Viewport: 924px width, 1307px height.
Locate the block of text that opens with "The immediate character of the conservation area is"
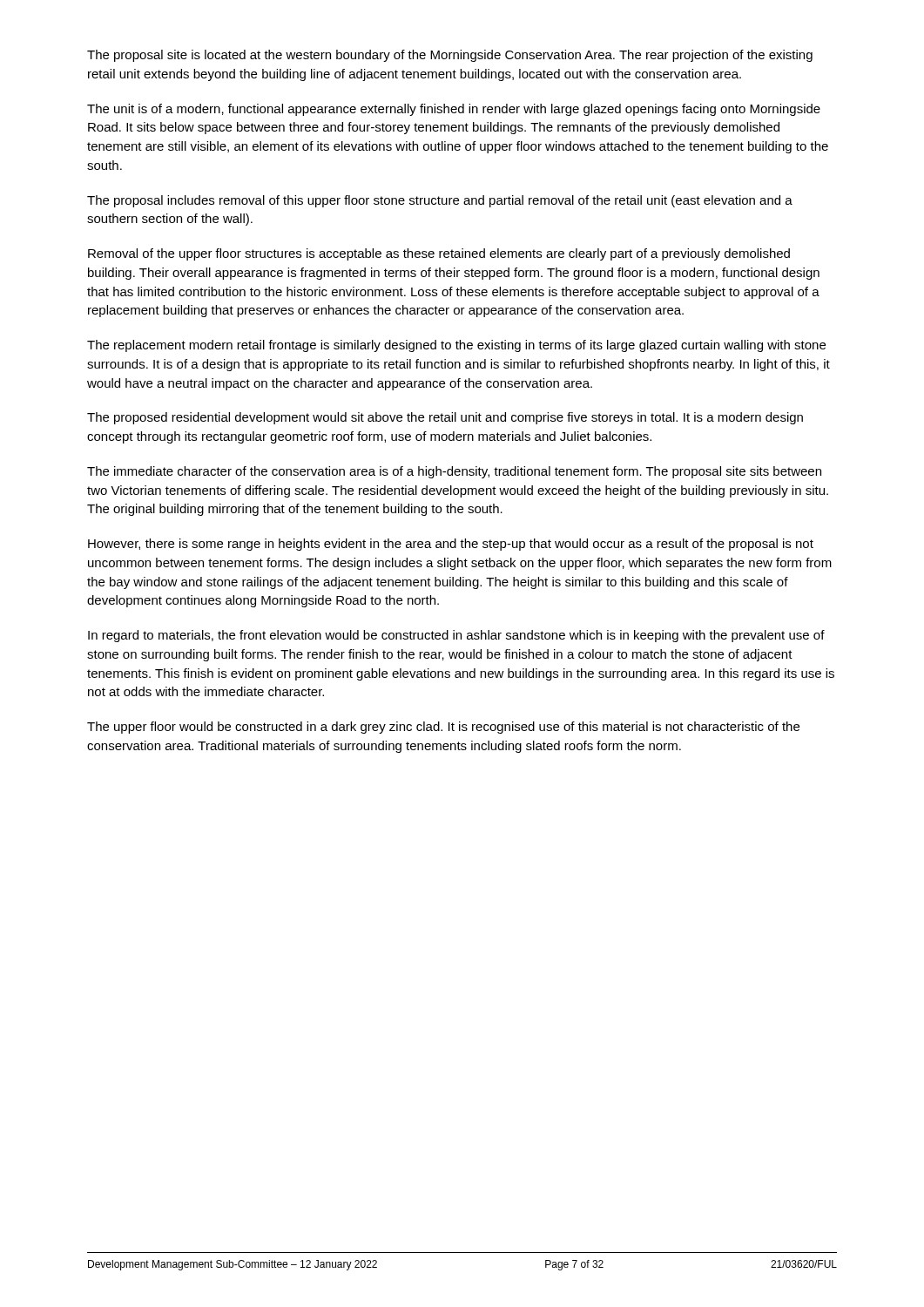[x=458, y=490]
